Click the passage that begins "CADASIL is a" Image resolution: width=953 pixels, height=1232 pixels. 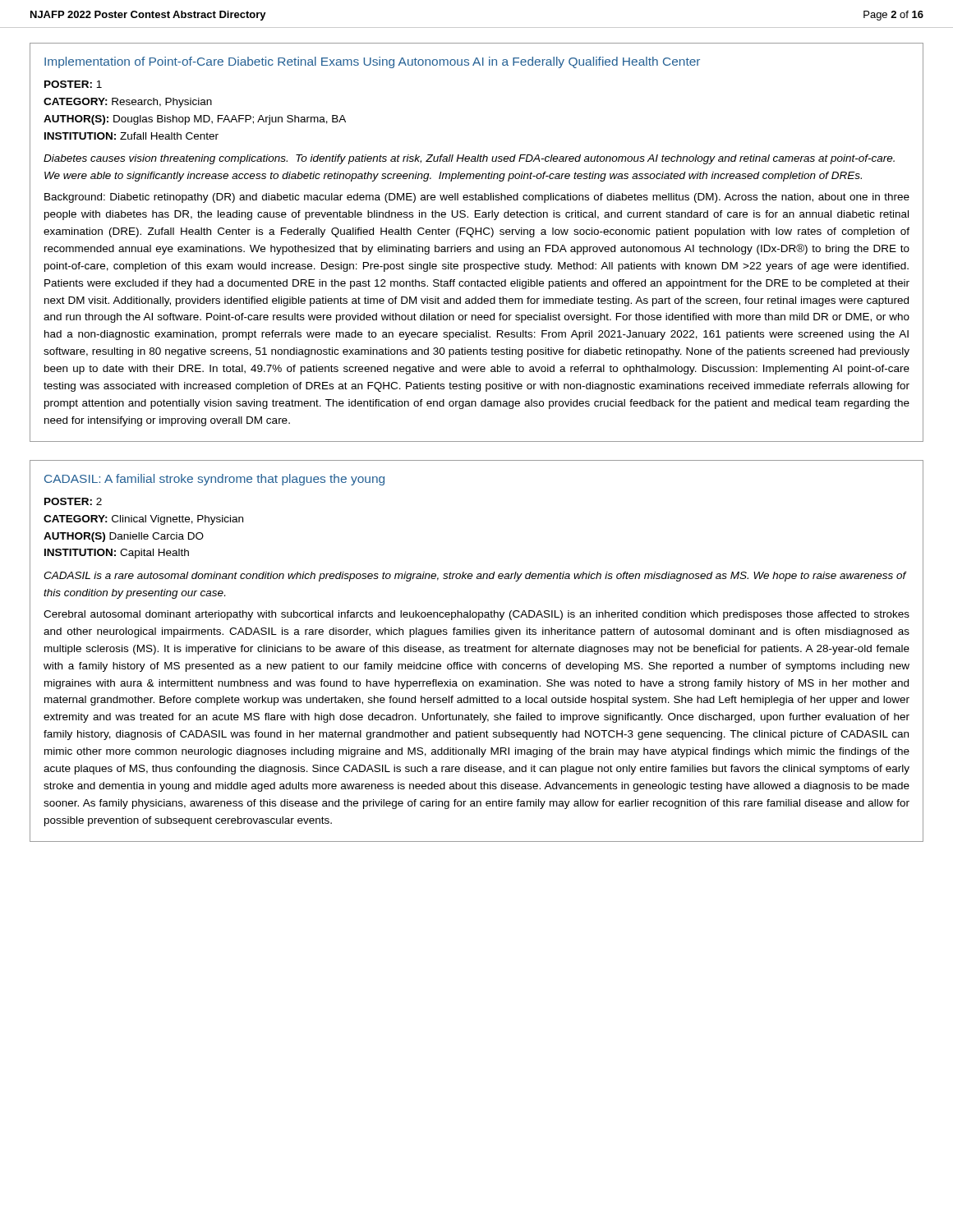click(x=475, y=584)
